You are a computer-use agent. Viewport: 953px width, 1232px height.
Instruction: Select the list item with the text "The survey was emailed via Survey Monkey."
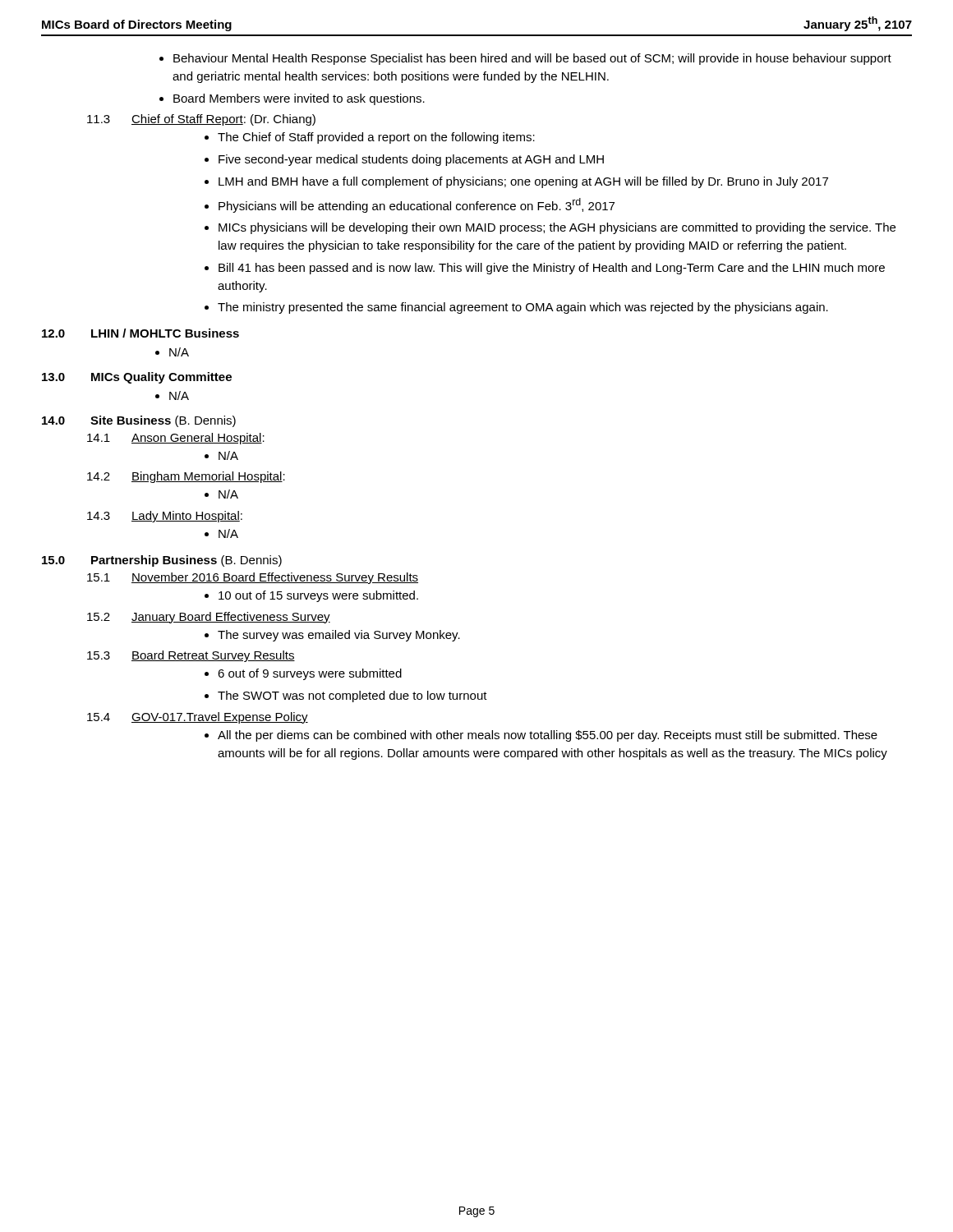332,636
